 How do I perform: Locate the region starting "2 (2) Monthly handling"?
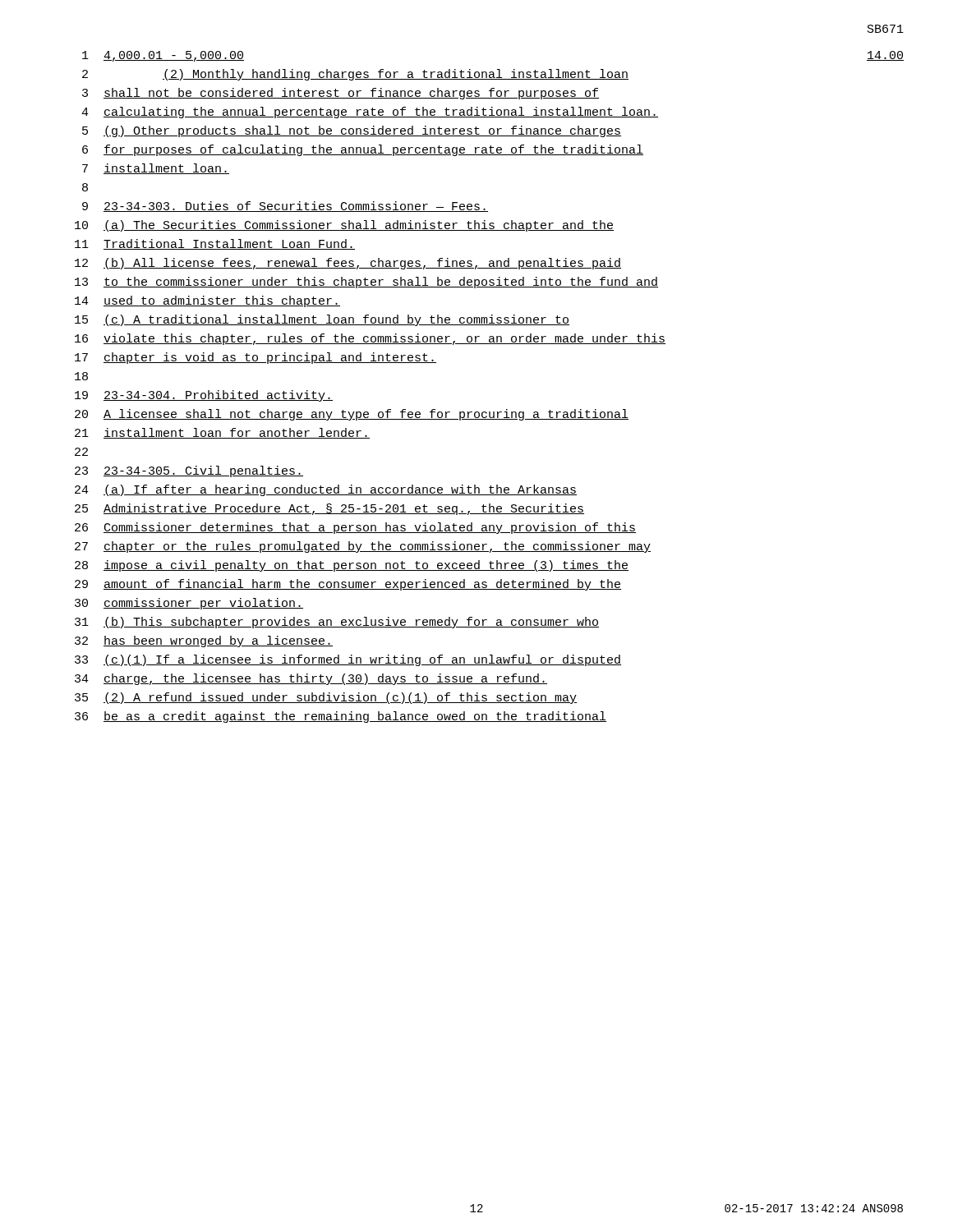476,75
